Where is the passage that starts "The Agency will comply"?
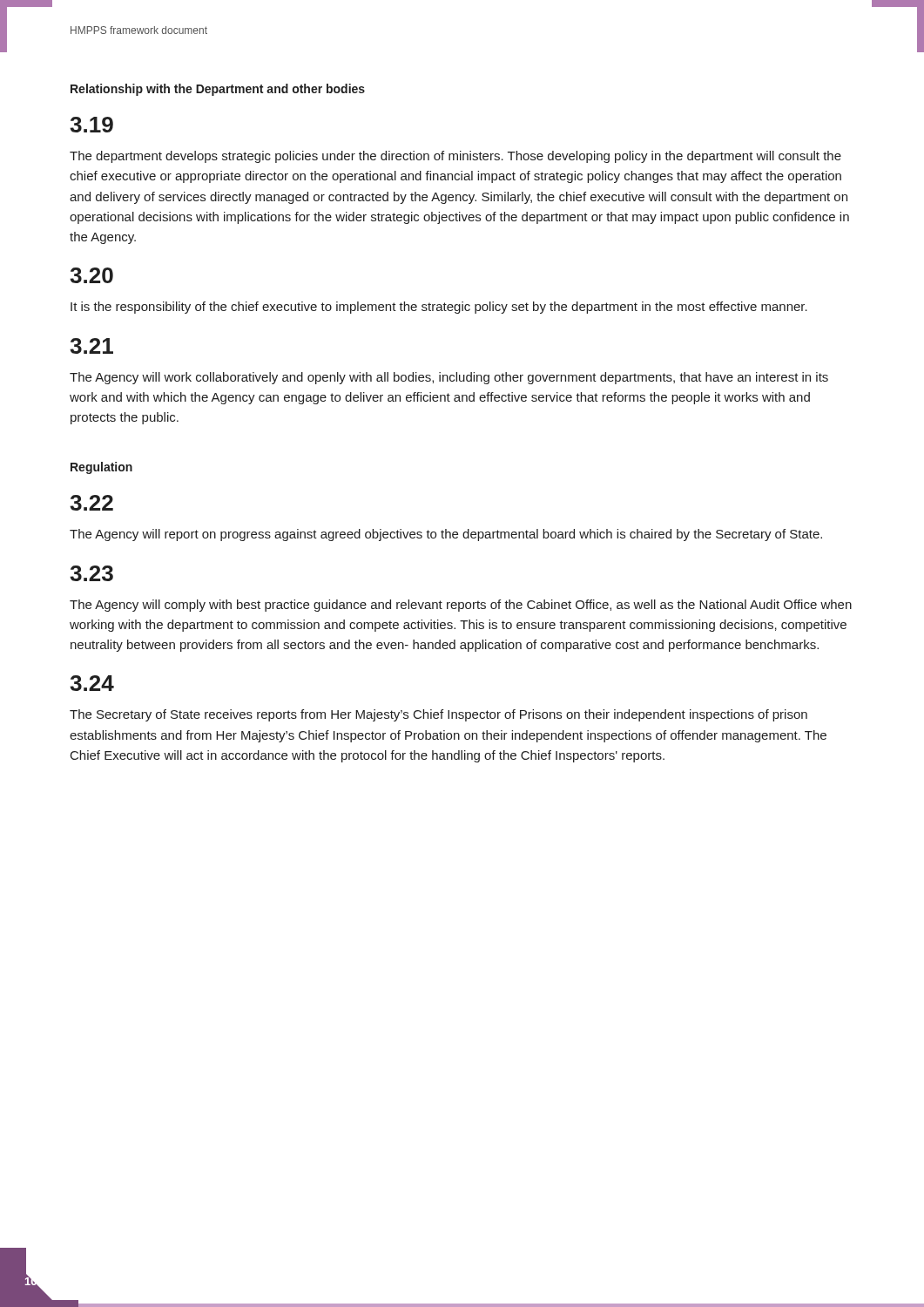 (461, 624)
